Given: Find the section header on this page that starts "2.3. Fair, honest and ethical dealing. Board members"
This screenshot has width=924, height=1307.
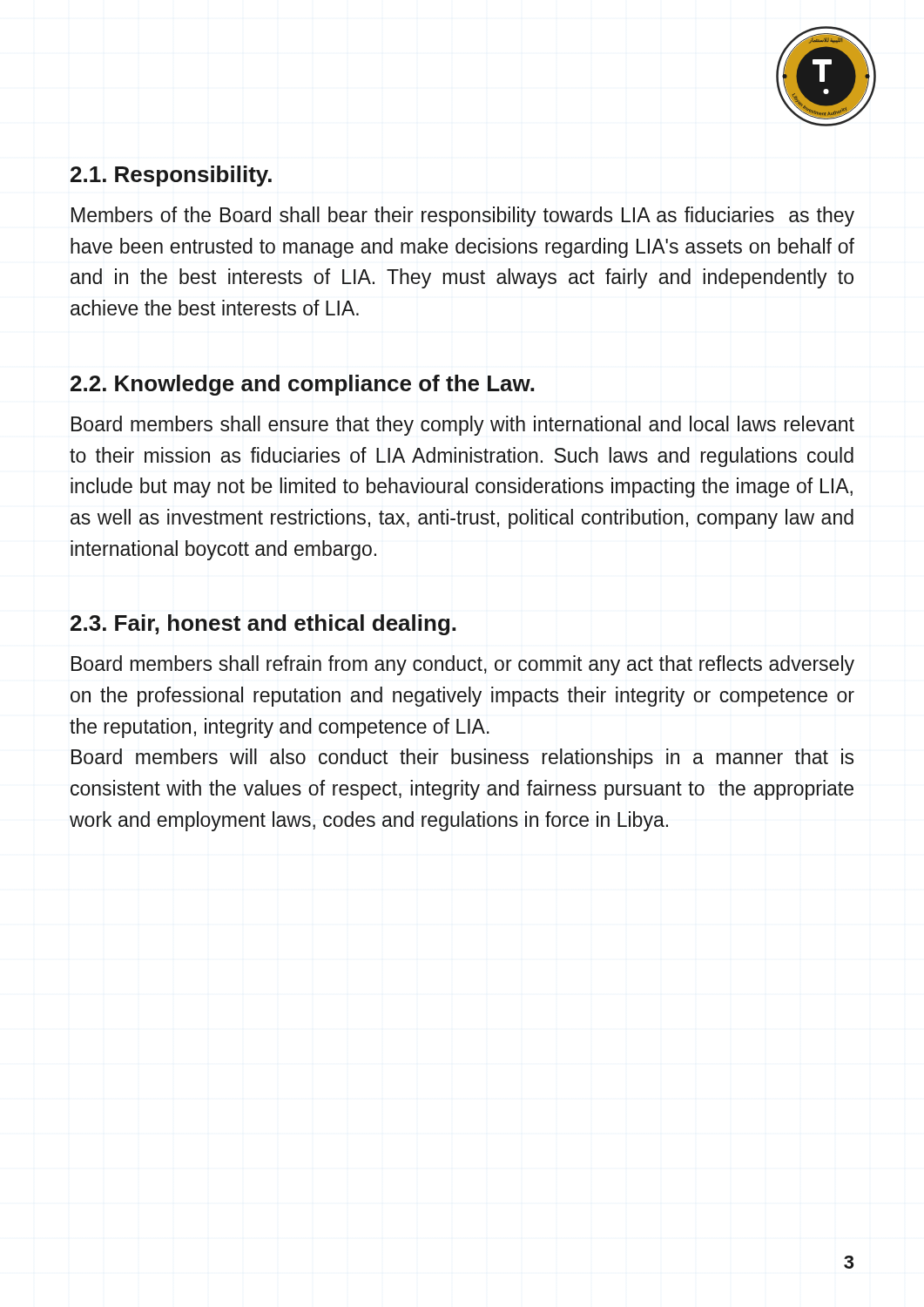Looking at the screenshot, I should tap(462, 723).
